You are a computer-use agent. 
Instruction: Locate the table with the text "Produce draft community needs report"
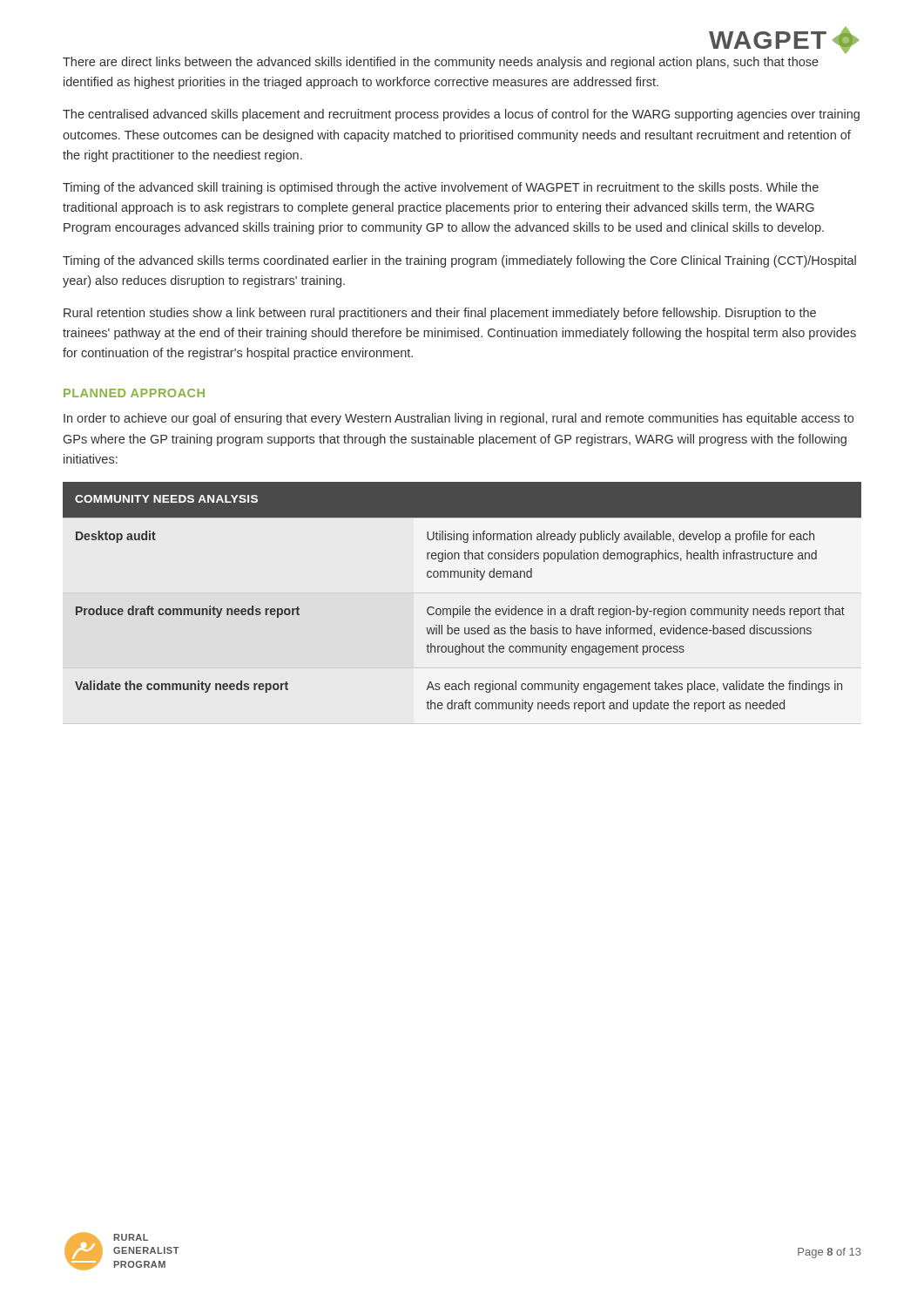(462, 603)
